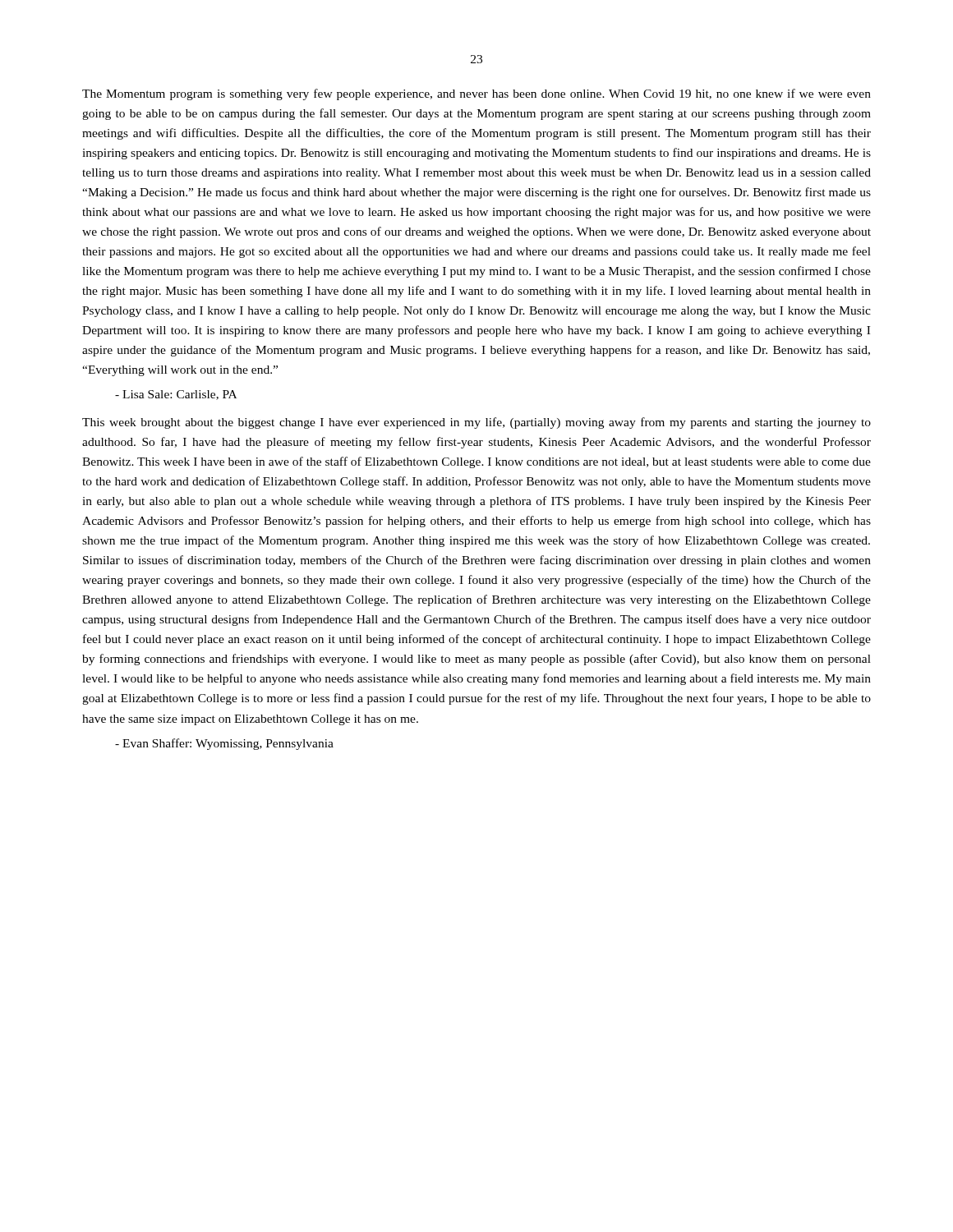Navigate to the block starting "This week brought about the biggest change"

[476, 570]
